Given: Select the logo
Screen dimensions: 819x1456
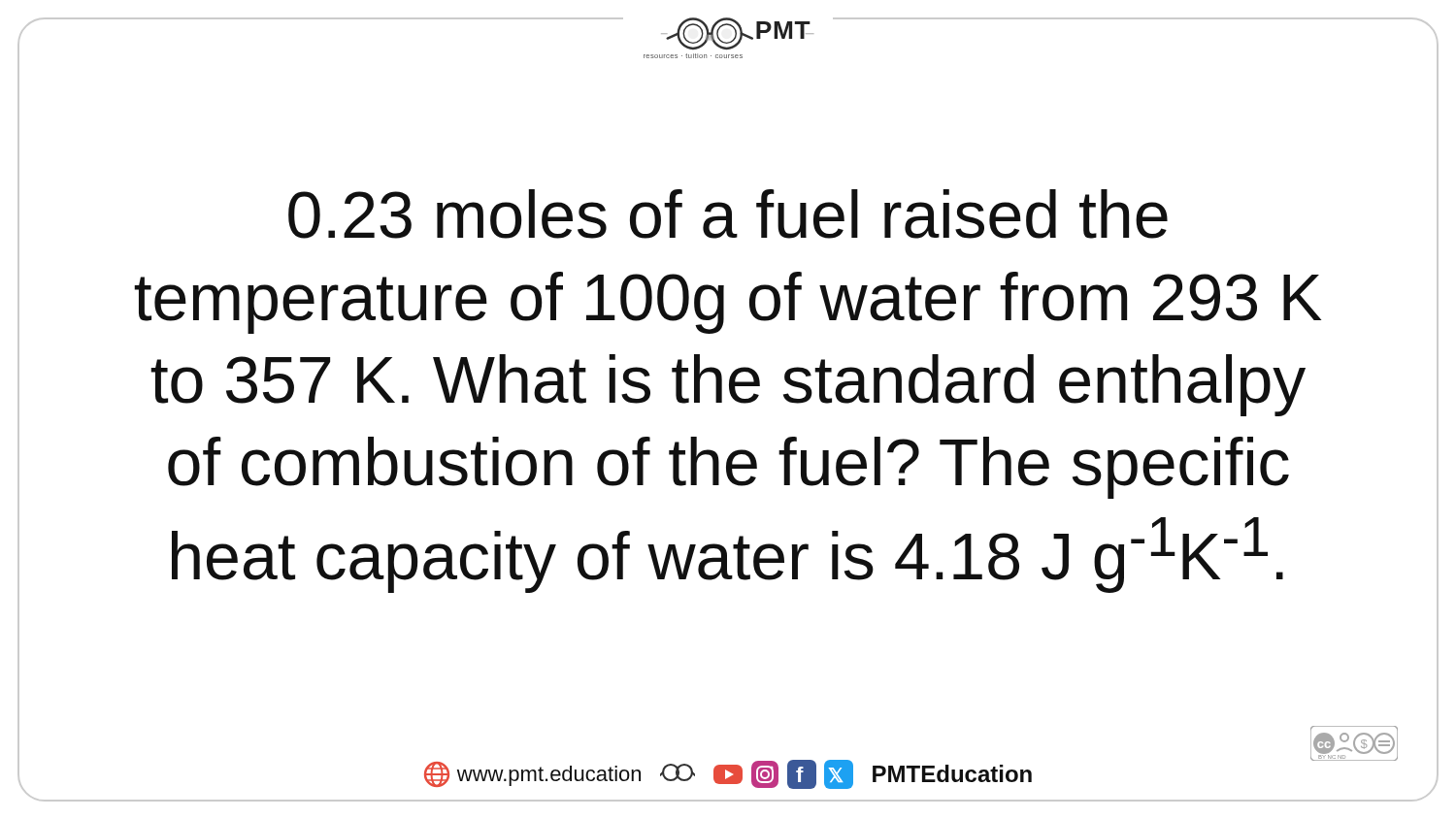Looking at the screenshot, I should tap(728, 34).
